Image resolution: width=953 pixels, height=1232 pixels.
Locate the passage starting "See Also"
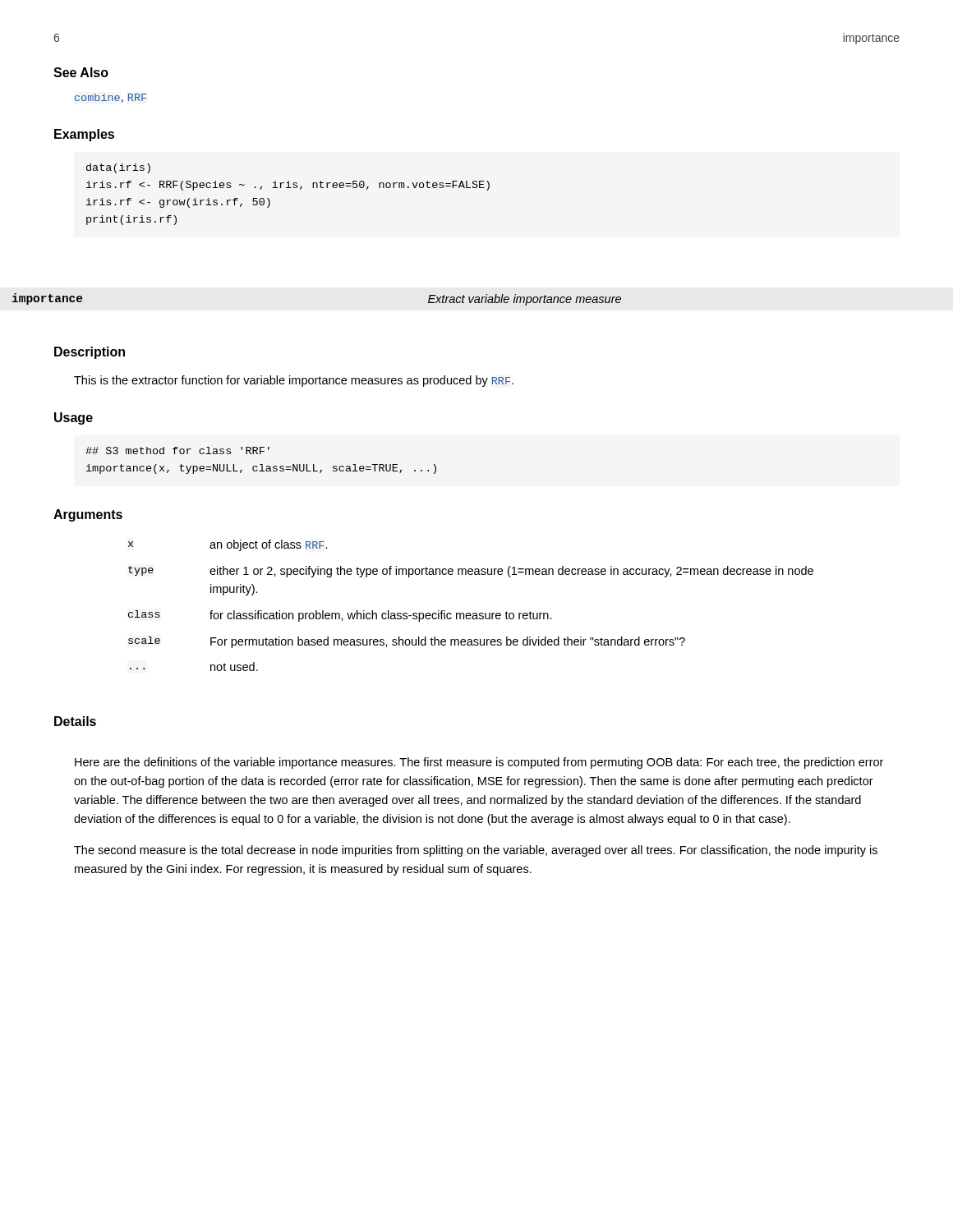click(x=81, y=73)
